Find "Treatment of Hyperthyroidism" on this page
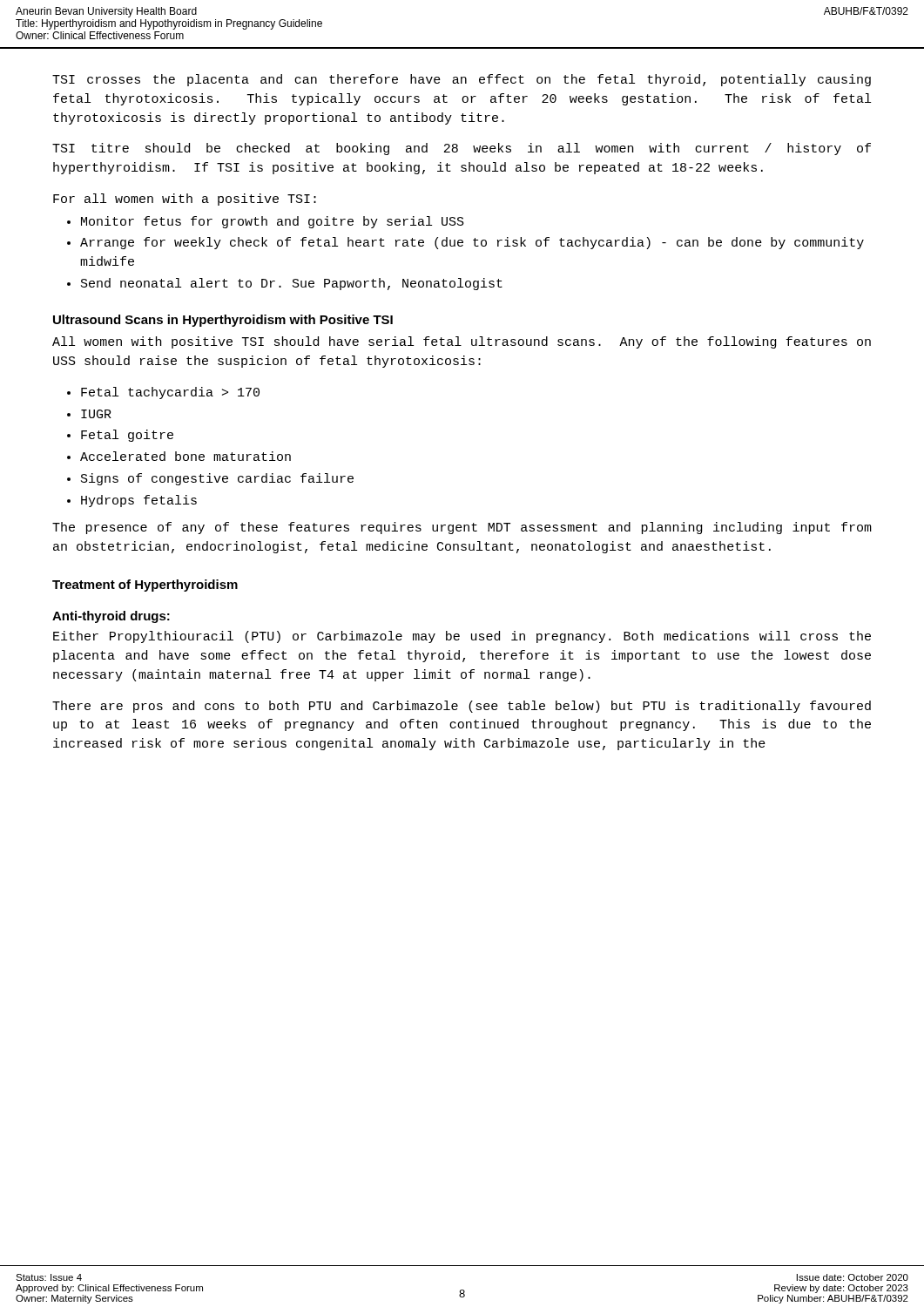Viewport: 924px width, 1307px height. tap(145, 584)
